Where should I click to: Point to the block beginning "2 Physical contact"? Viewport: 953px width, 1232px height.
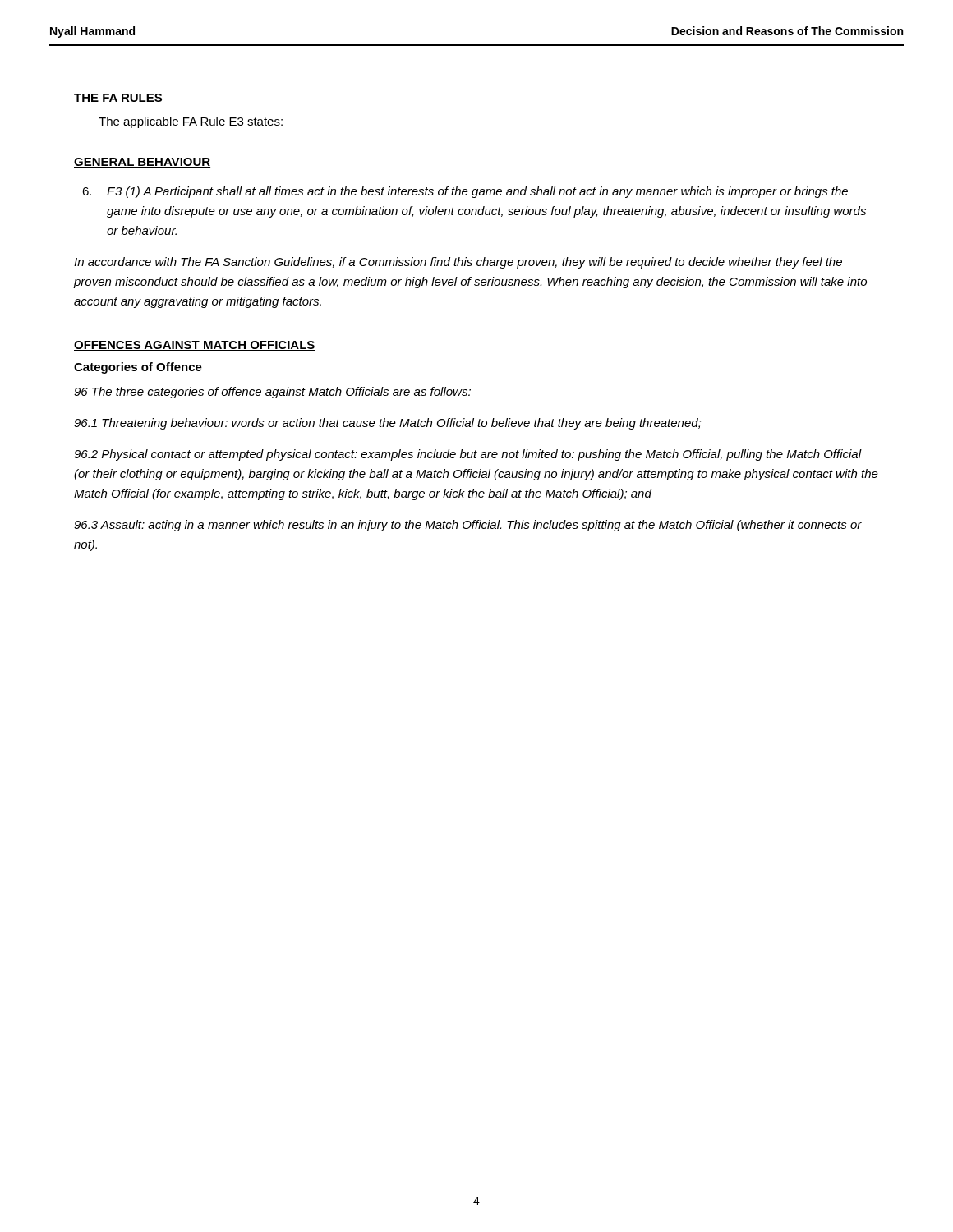tap(476, 473)
